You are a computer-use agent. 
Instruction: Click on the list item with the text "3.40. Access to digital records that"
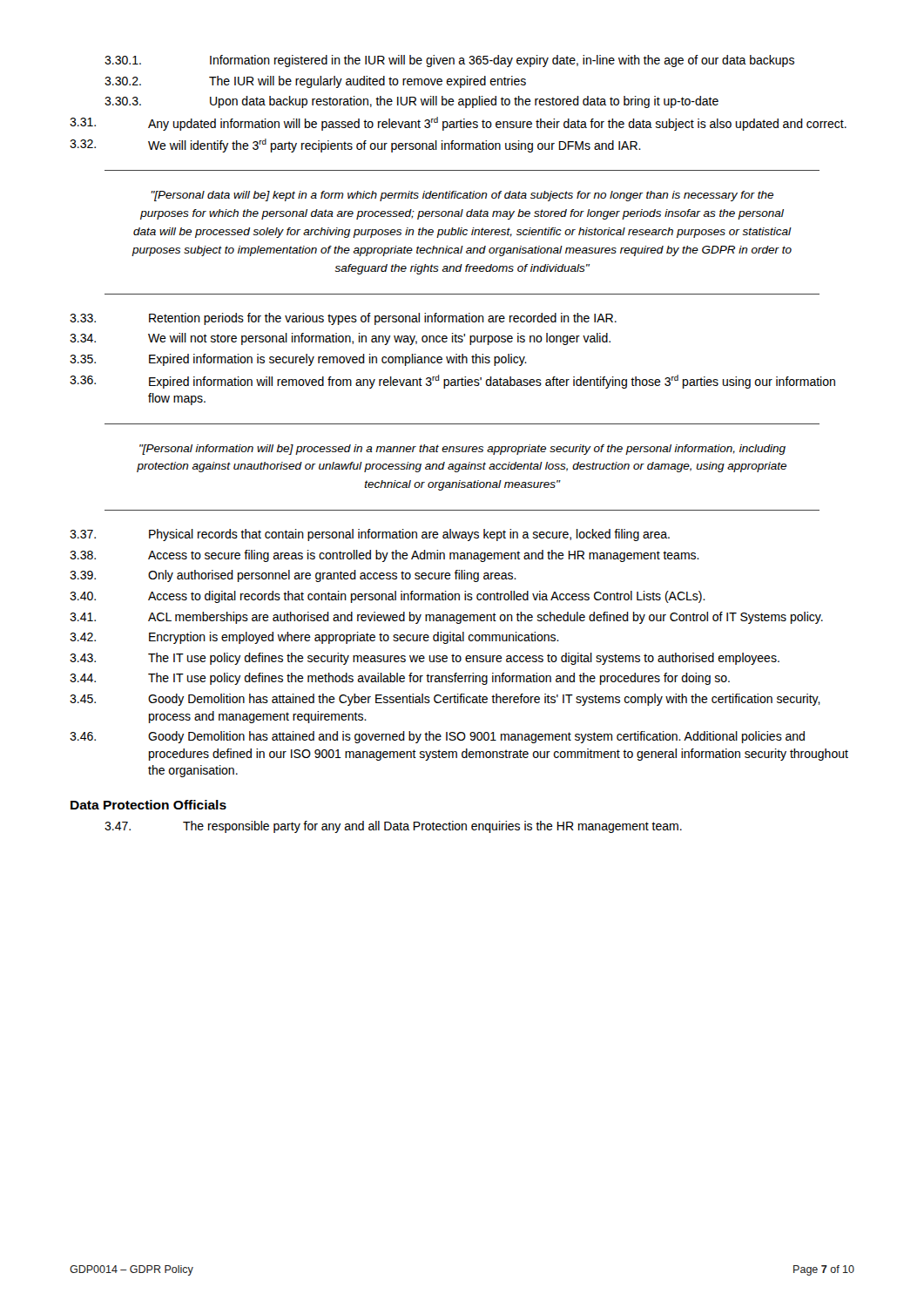tap(462, 597)
